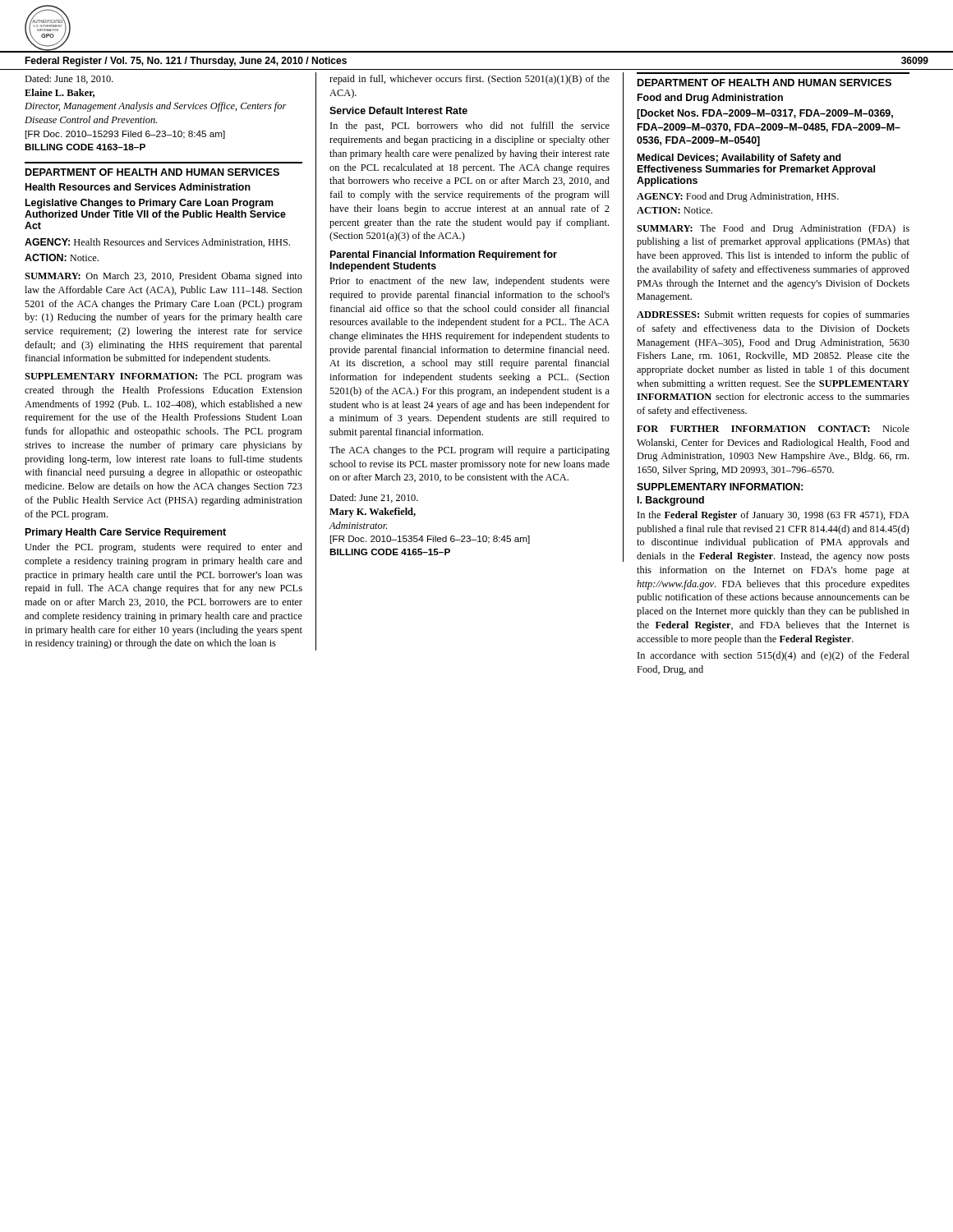953x1232 pixels.
Task: Click on the text block containing "Dated: June 18, 2010. Elaine L. Baker, Director,"
Action: [163, 113]
